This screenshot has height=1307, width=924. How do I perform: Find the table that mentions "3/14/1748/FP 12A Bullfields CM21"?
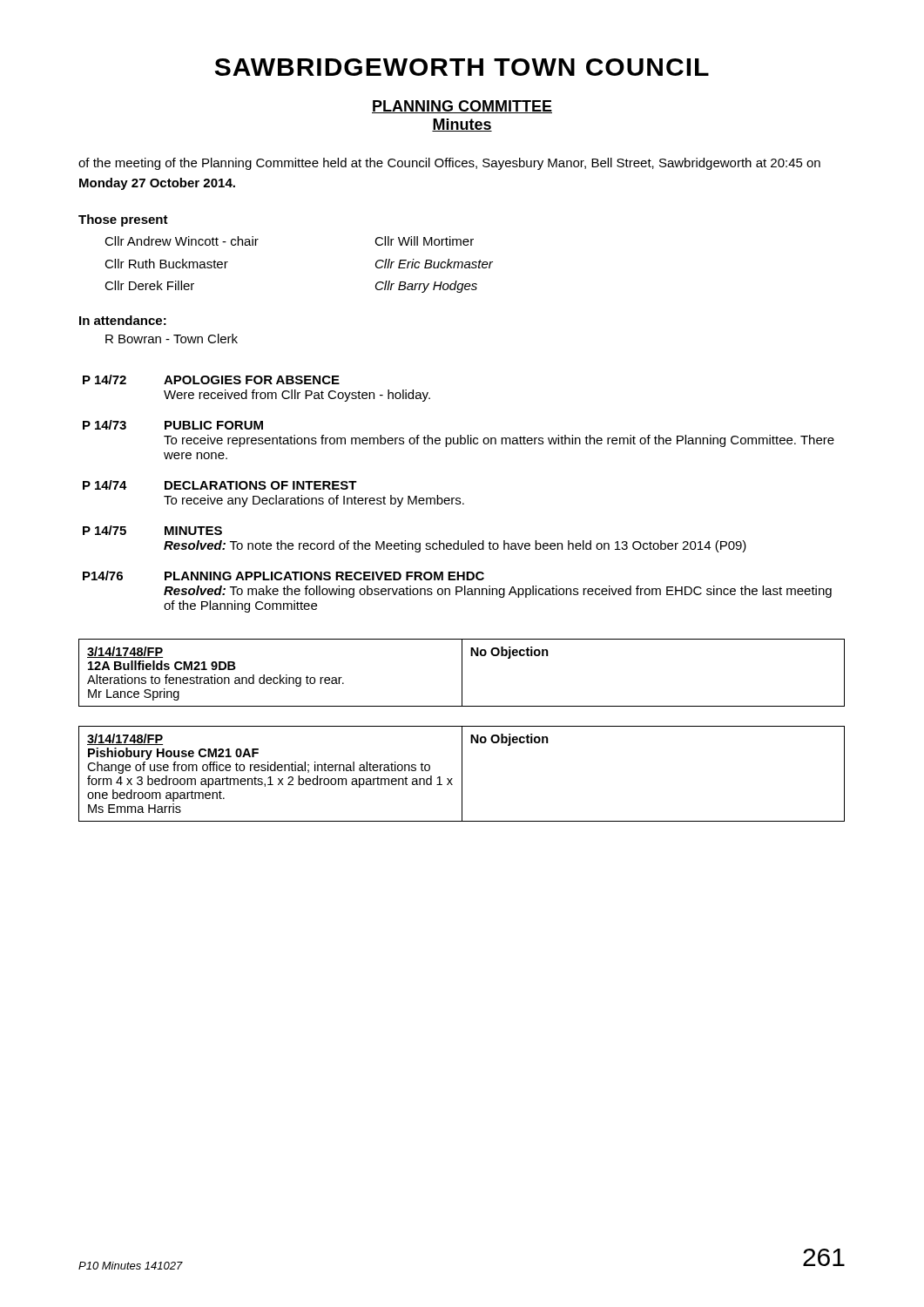tap(462, 672)
